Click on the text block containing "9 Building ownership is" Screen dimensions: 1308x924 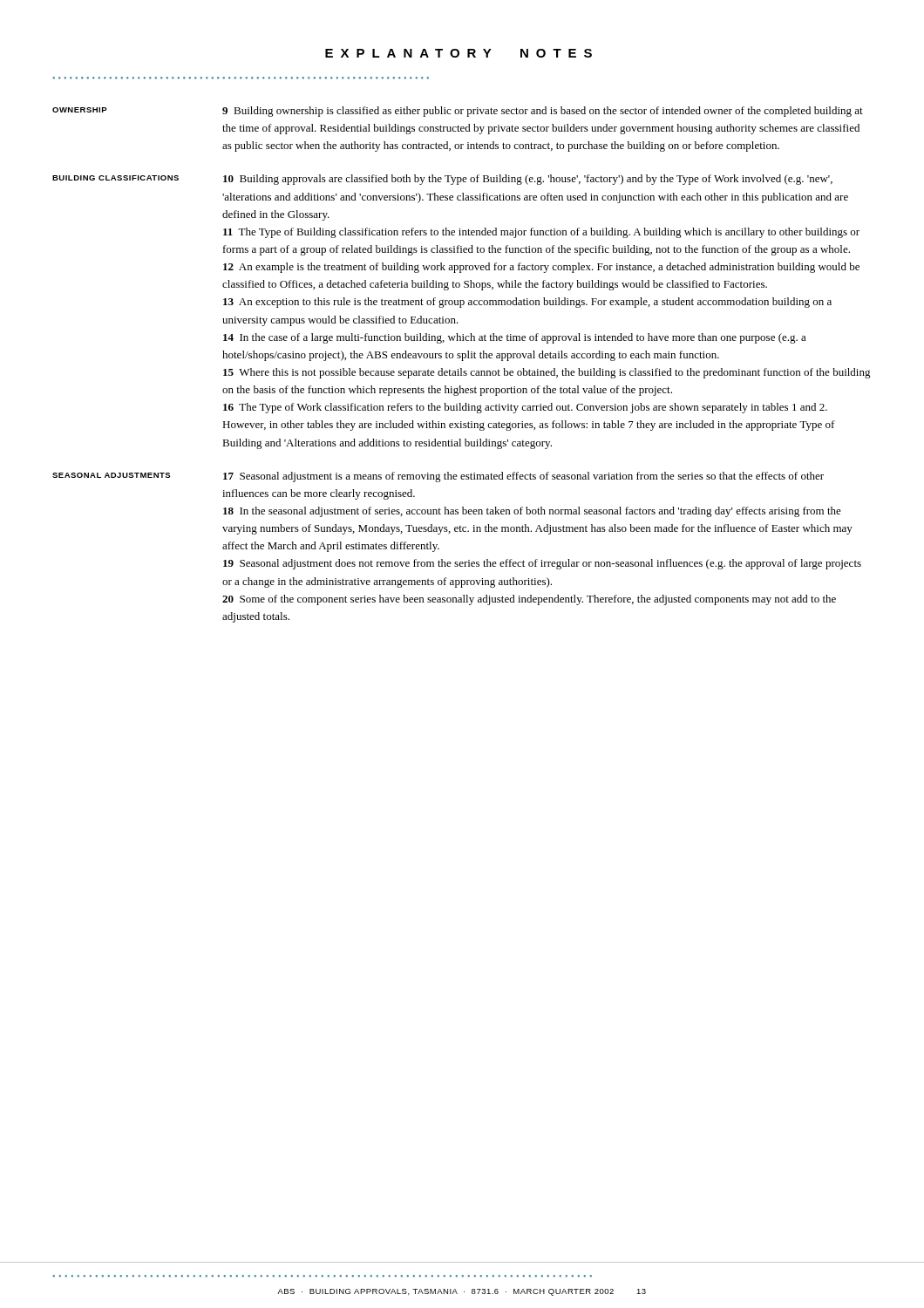click(x=547, y=128)
